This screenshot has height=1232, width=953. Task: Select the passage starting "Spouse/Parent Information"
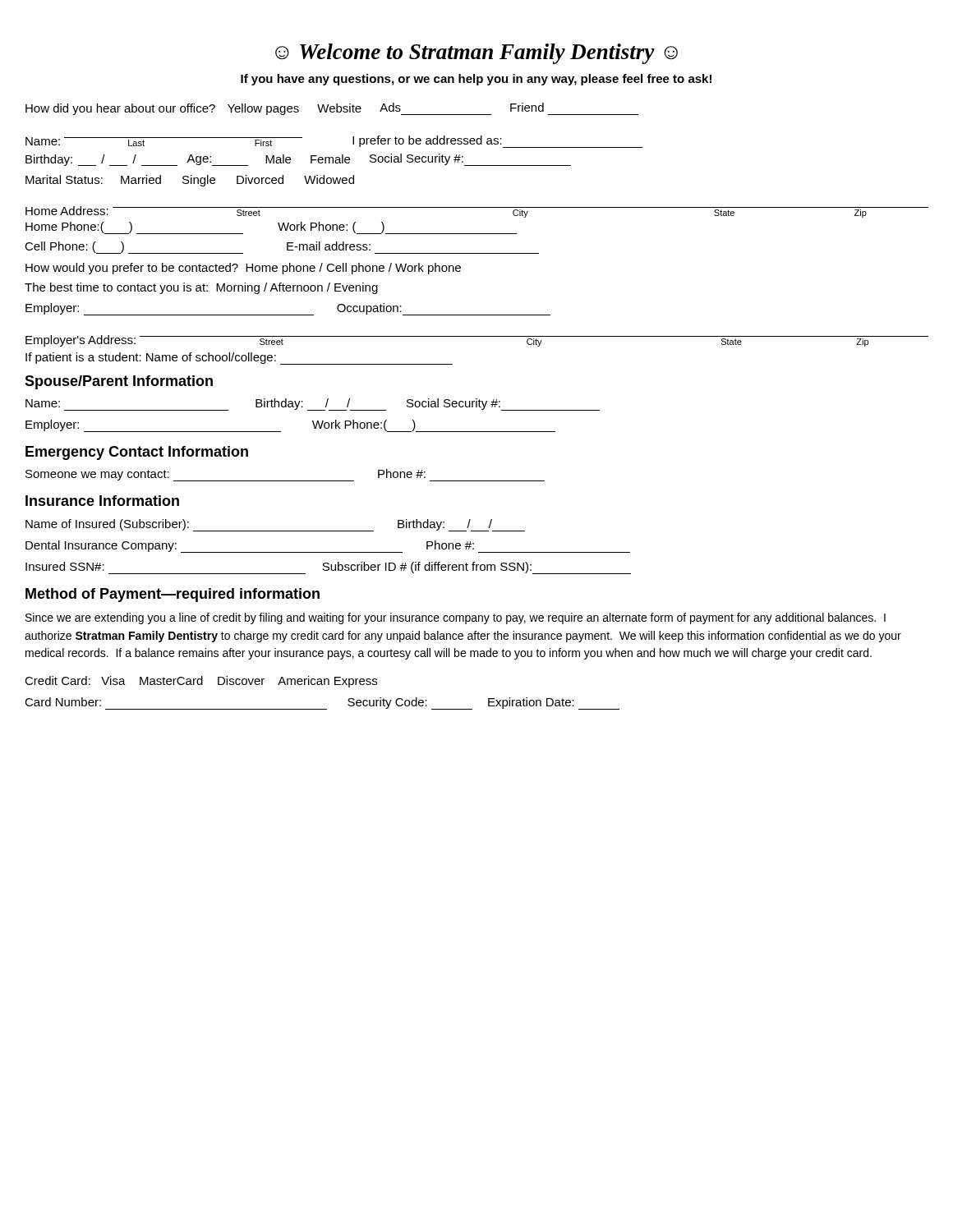coord(119,381)
